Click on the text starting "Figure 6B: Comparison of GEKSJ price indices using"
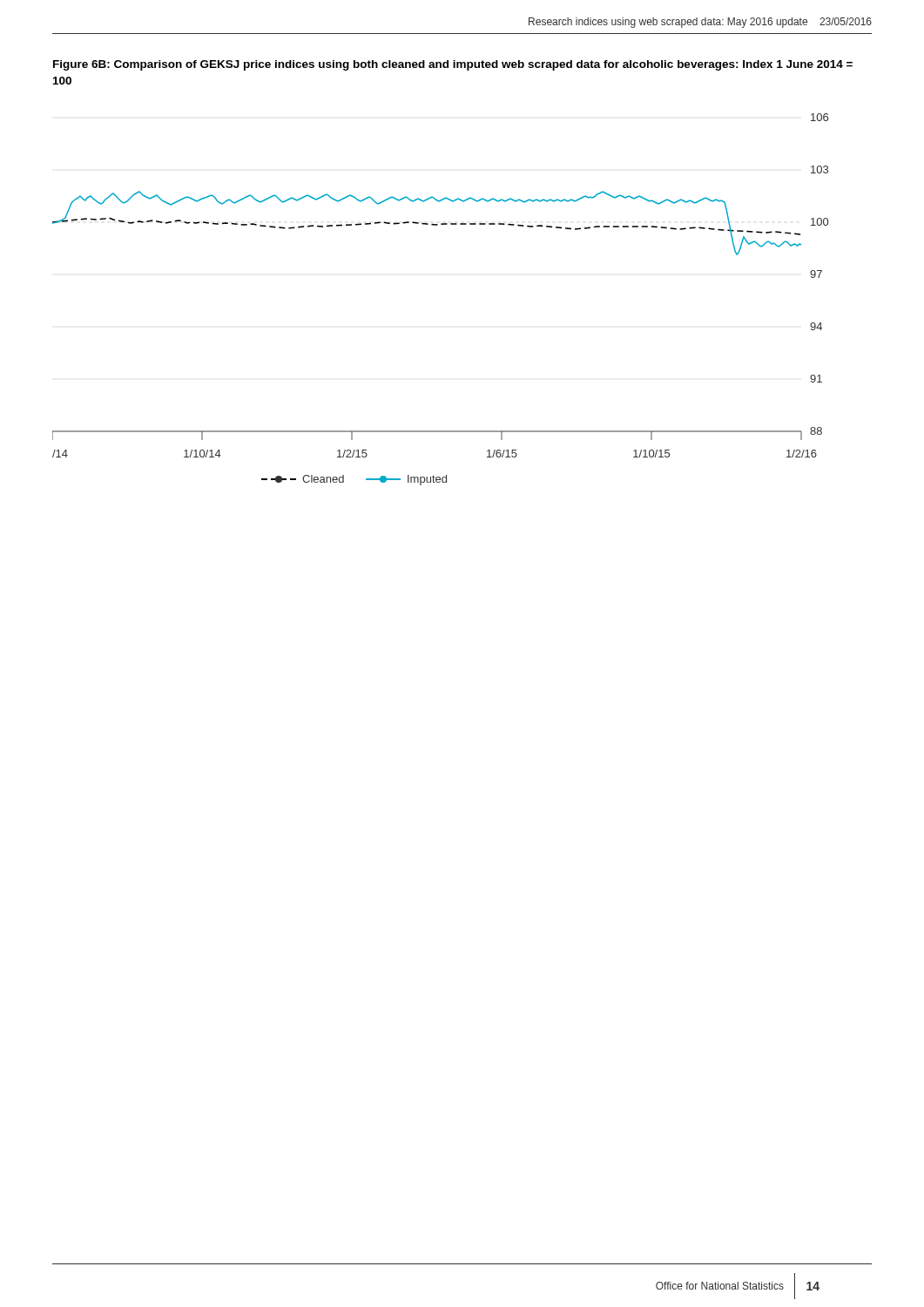 [462, 73]
